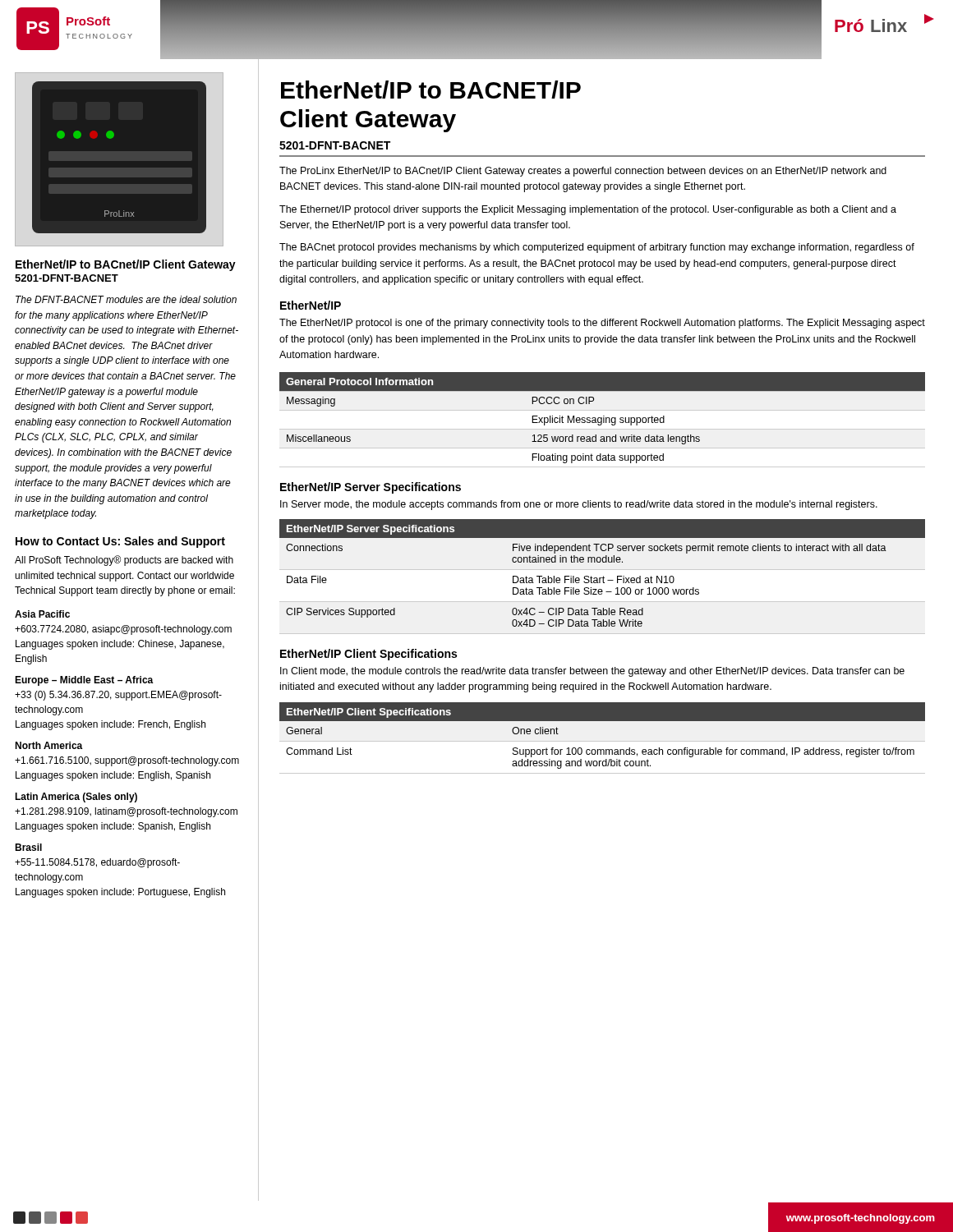Find the block on this page that starts "In Client mode, the module controls the"
Screen dimensions: 1232x953
tap(592, 679)
